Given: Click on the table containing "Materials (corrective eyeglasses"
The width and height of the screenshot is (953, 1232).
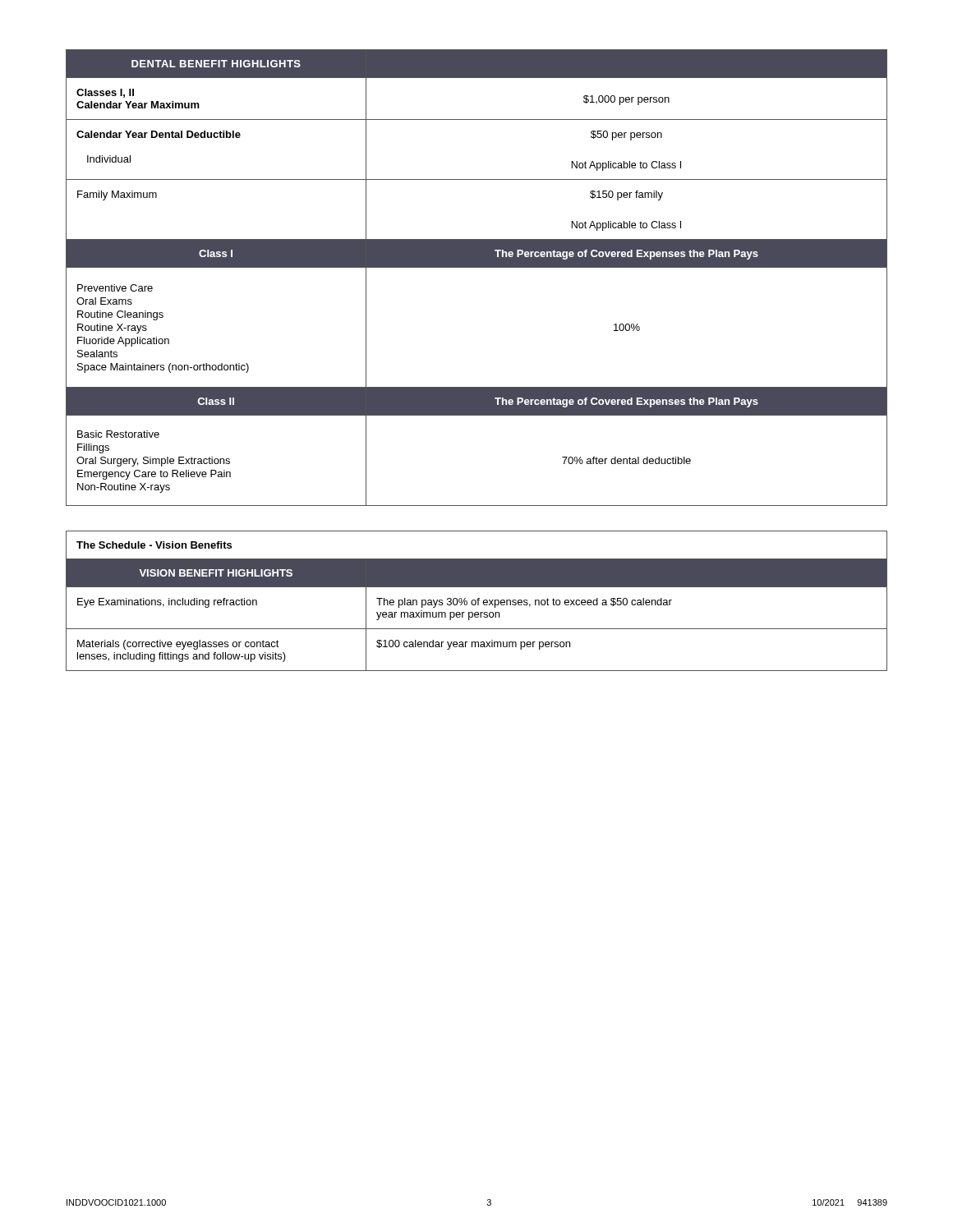Looking at the screenshot, I should click(x=476, y=601).
